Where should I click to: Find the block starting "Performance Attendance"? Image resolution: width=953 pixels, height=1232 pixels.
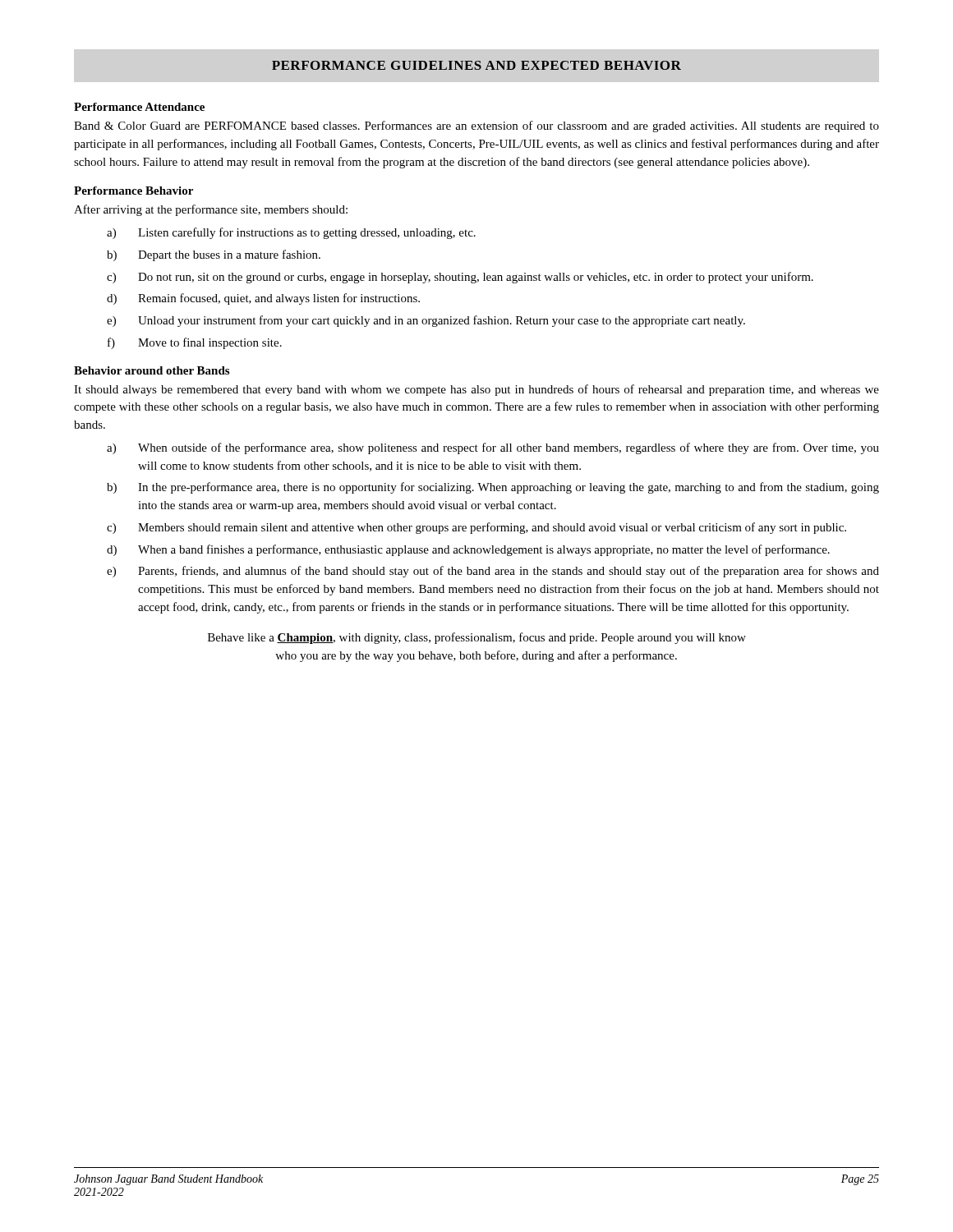(139, 107)
